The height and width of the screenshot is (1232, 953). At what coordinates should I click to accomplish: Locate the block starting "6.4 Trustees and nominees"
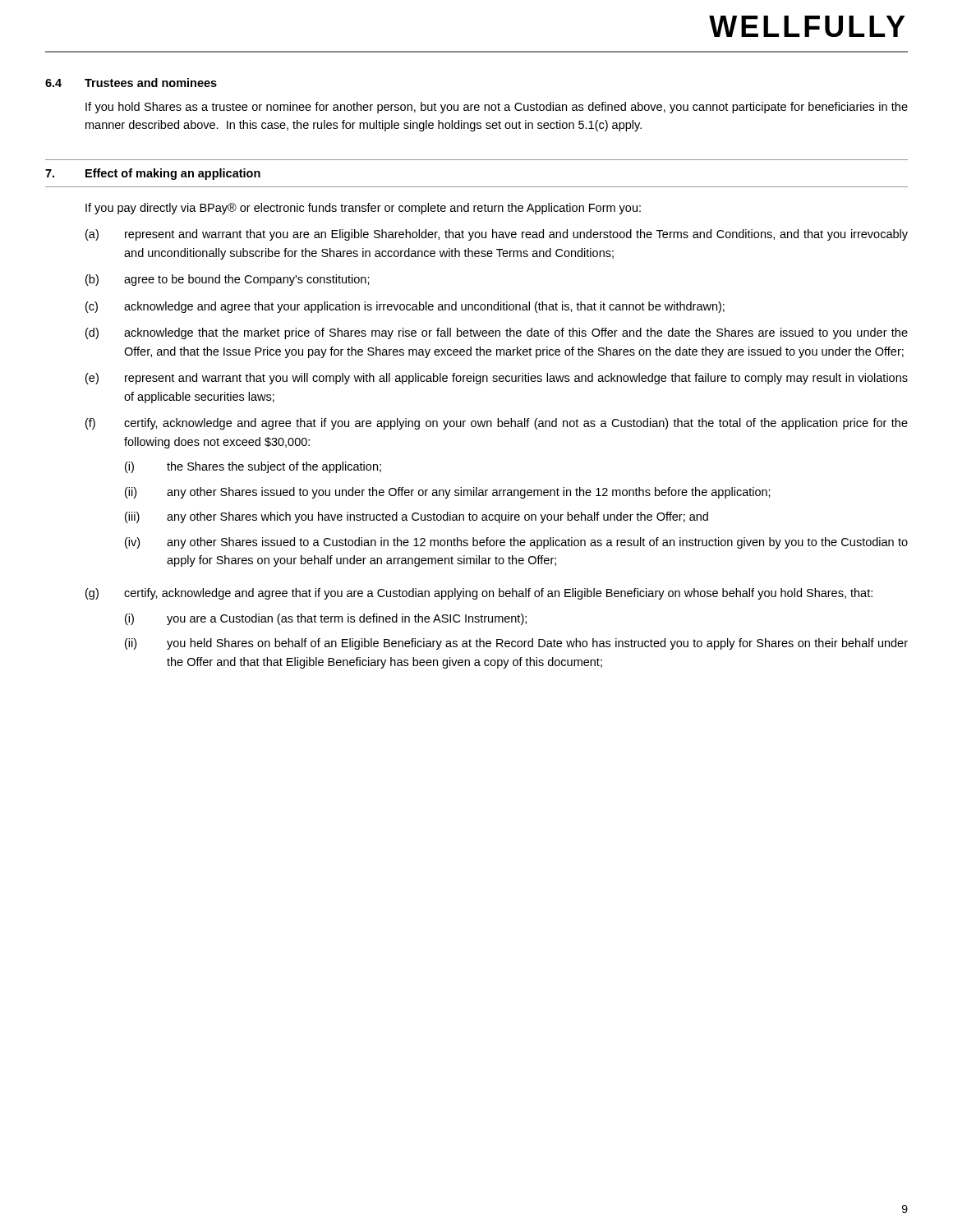(x=131, y=83)
